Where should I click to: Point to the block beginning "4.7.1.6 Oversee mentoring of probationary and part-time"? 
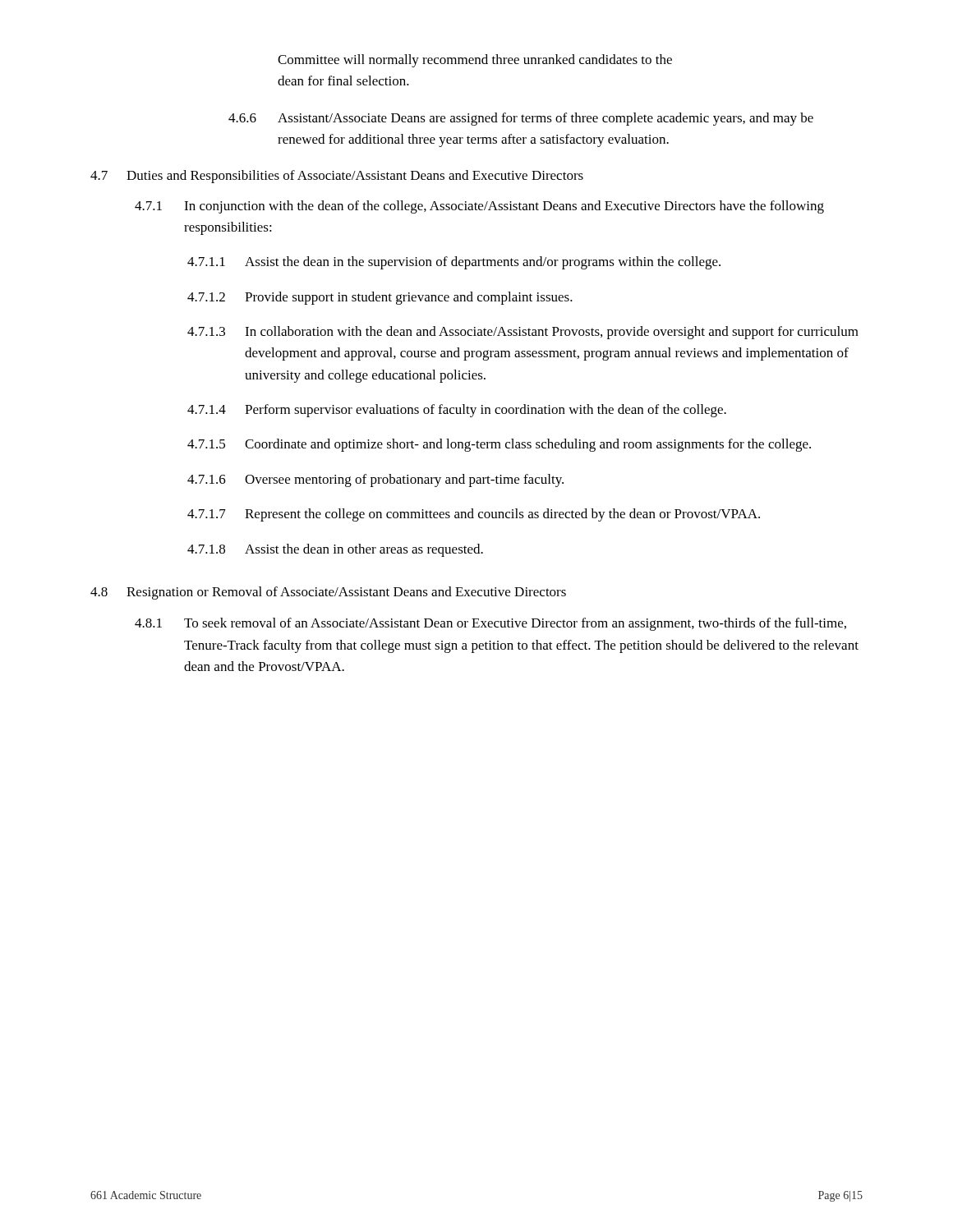click(376, 480)
